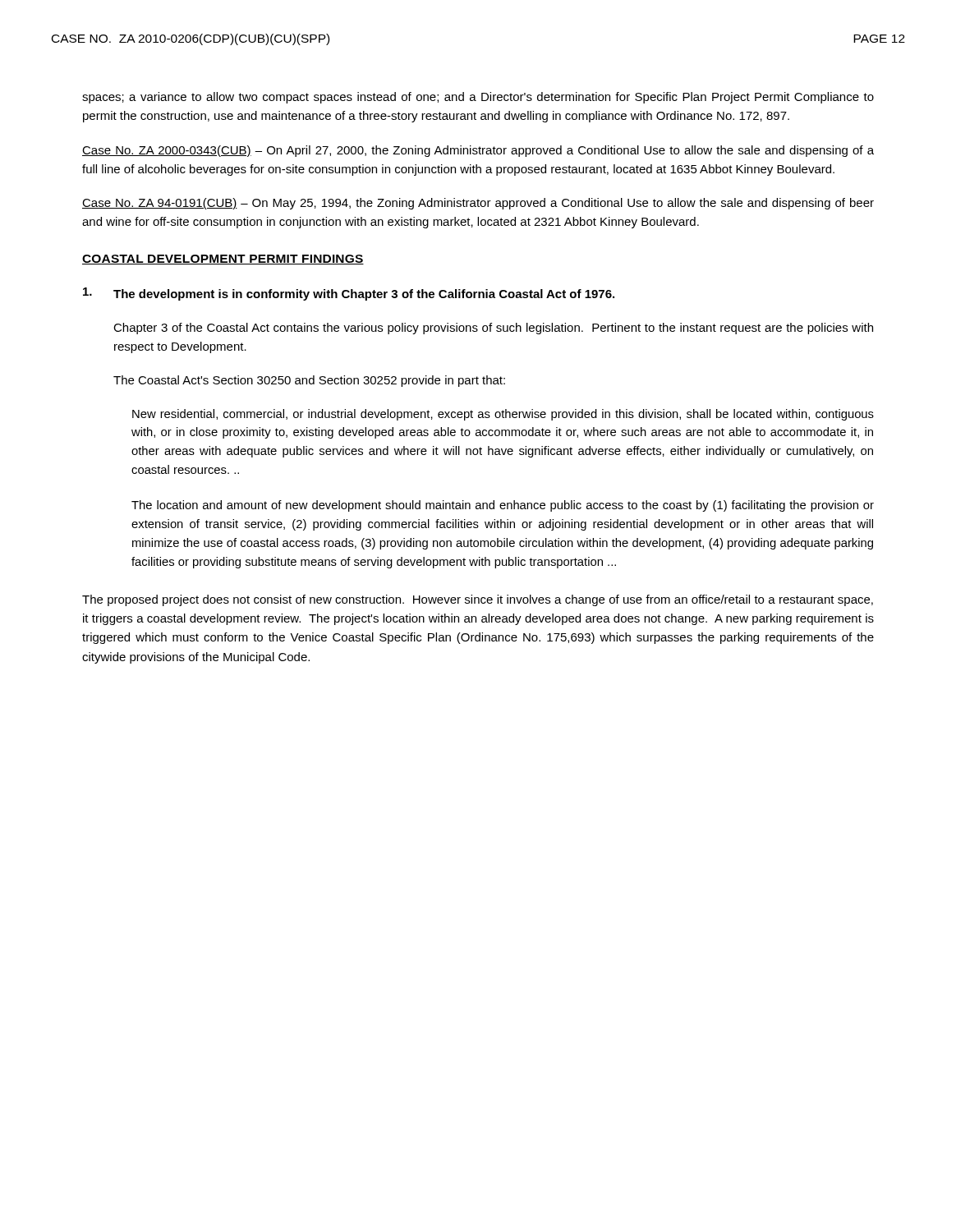
Task: Click on the text block that says "The proposed project does not consist of"
Action: 478,628
